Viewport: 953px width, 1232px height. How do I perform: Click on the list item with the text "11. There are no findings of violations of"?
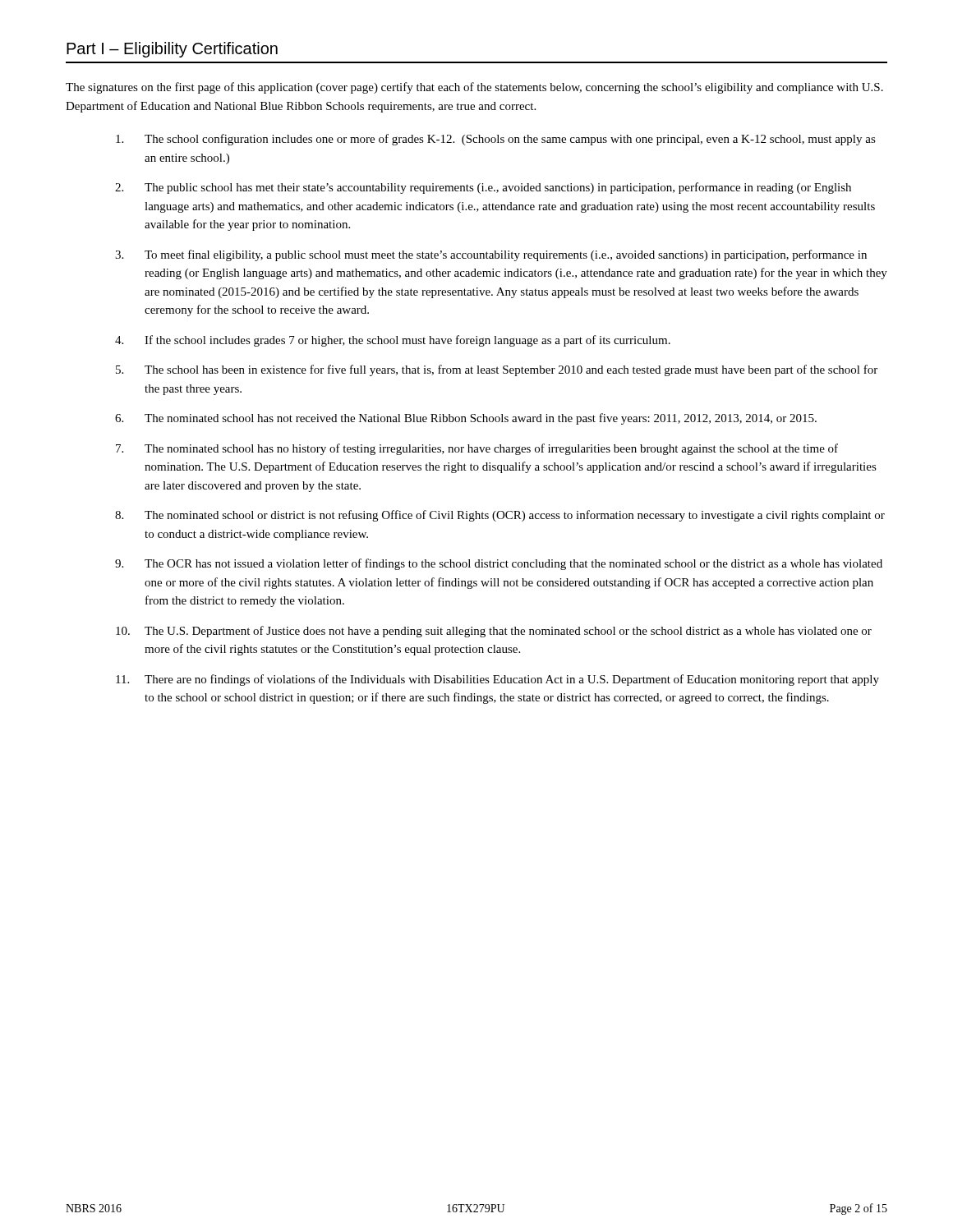click(501, 688)
